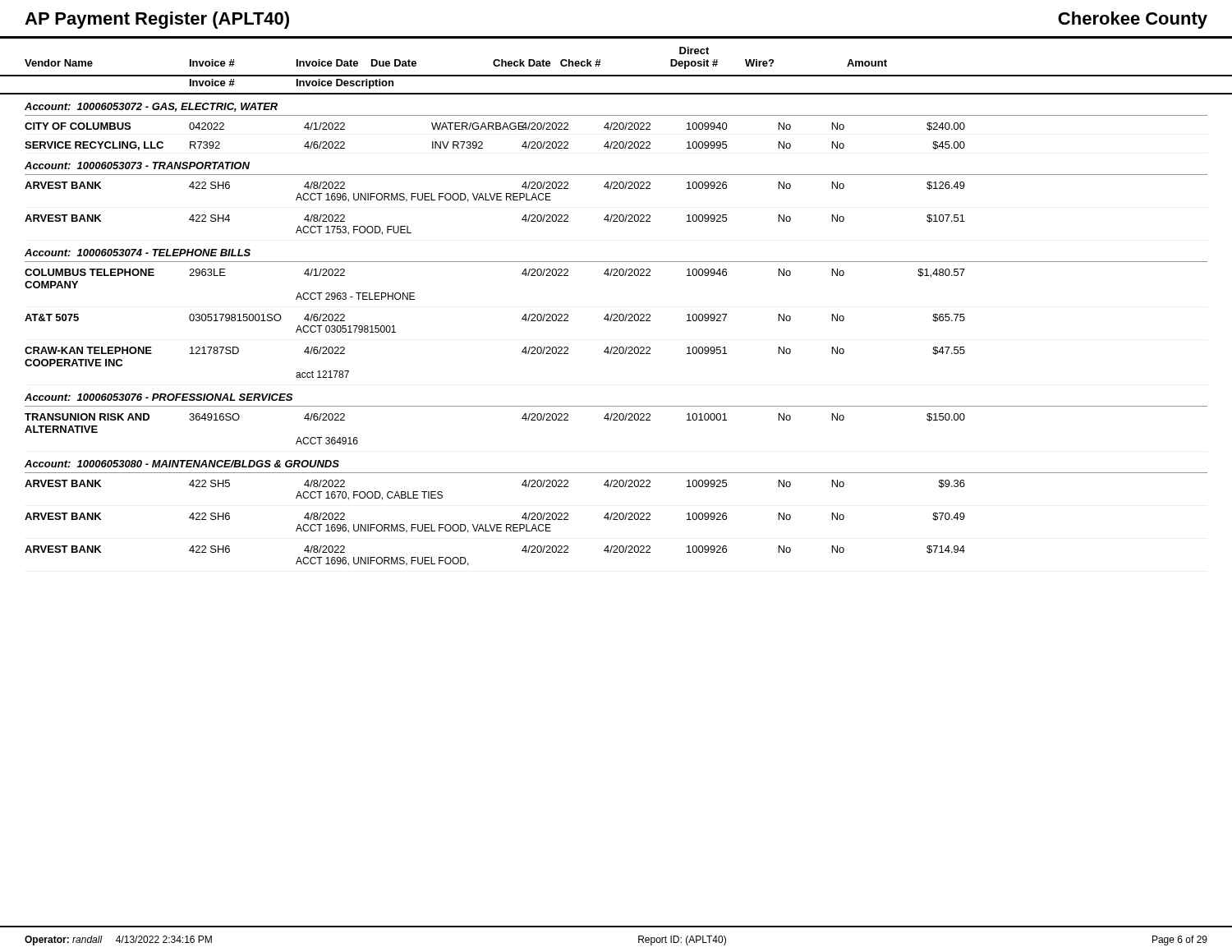This screenshot has height=952, width=1232.
Task: Locate the text "Account: 10006053073 - TRANSPORTATION"
Action: click(x=137, y=166)
